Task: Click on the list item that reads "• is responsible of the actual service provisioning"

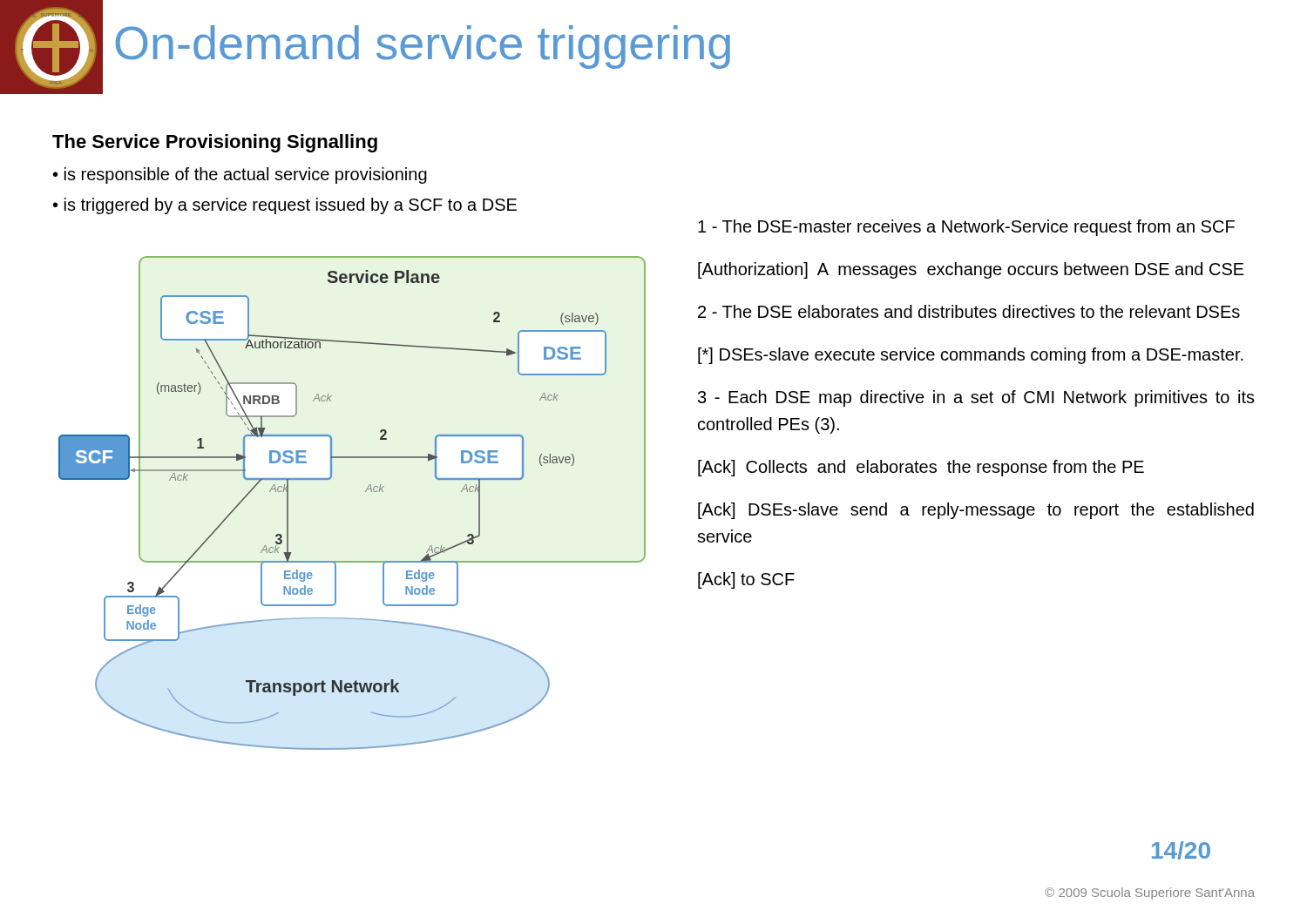Action: (240, 174)
